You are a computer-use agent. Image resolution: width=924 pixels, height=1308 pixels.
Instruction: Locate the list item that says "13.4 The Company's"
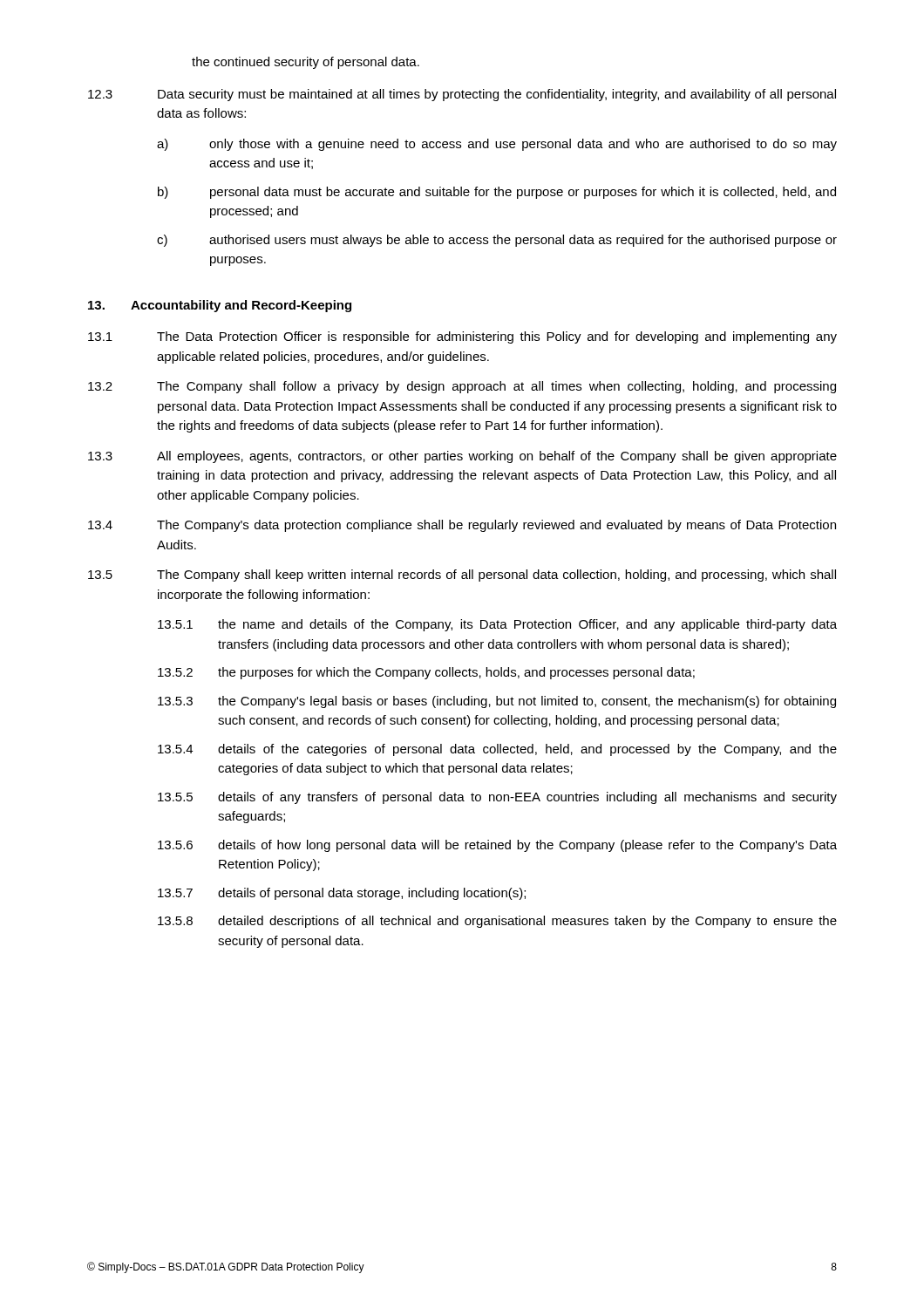(x=462, y=535)
